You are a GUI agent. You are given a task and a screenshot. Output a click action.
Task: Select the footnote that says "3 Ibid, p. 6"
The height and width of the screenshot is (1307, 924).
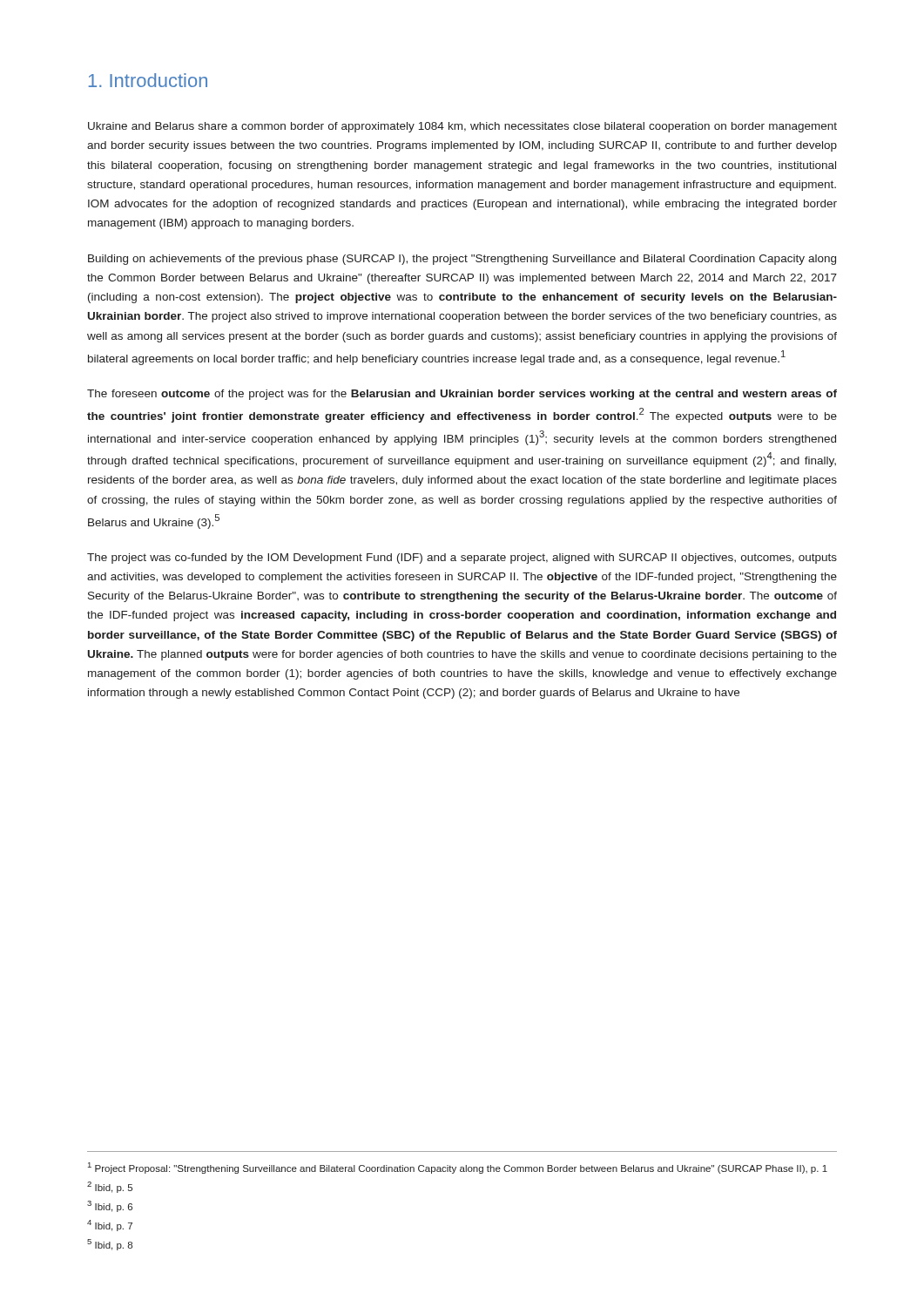(x=110, y=1205)
